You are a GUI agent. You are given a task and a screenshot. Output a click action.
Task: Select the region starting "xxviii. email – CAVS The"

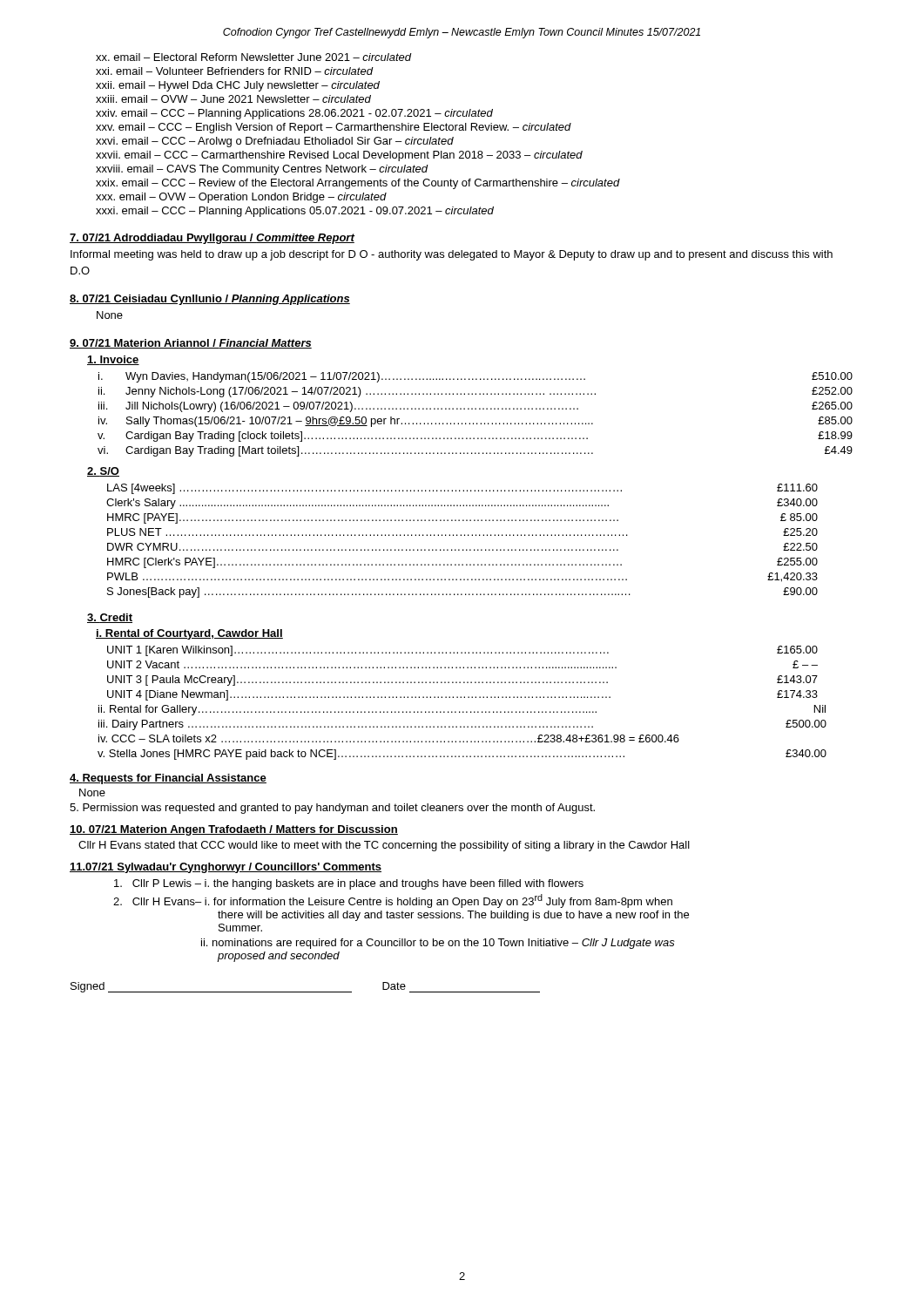tap(262, 169)
